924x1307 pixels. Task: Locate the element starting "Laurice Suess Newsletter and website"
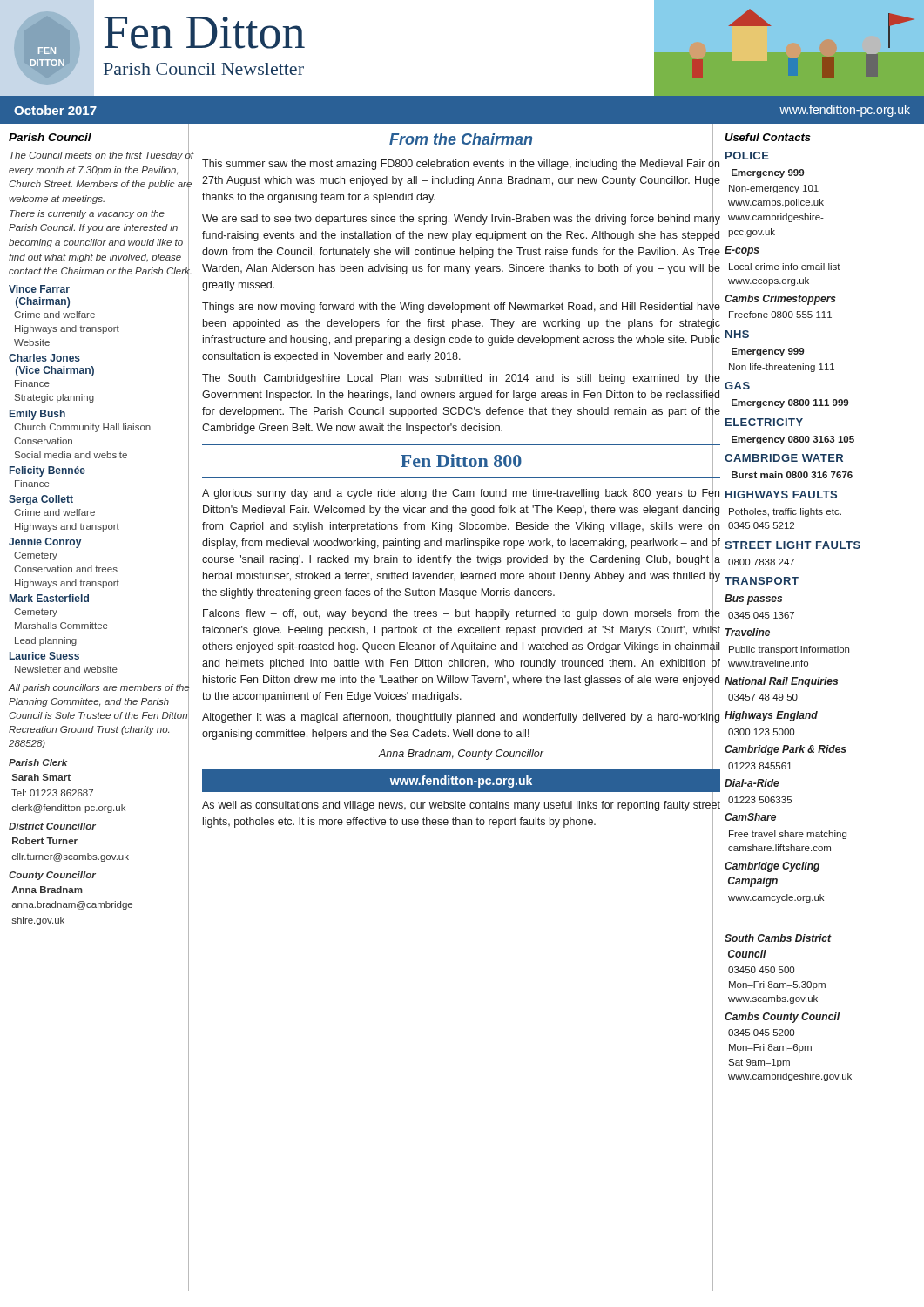pyautogui.click(x=102, y=663)
